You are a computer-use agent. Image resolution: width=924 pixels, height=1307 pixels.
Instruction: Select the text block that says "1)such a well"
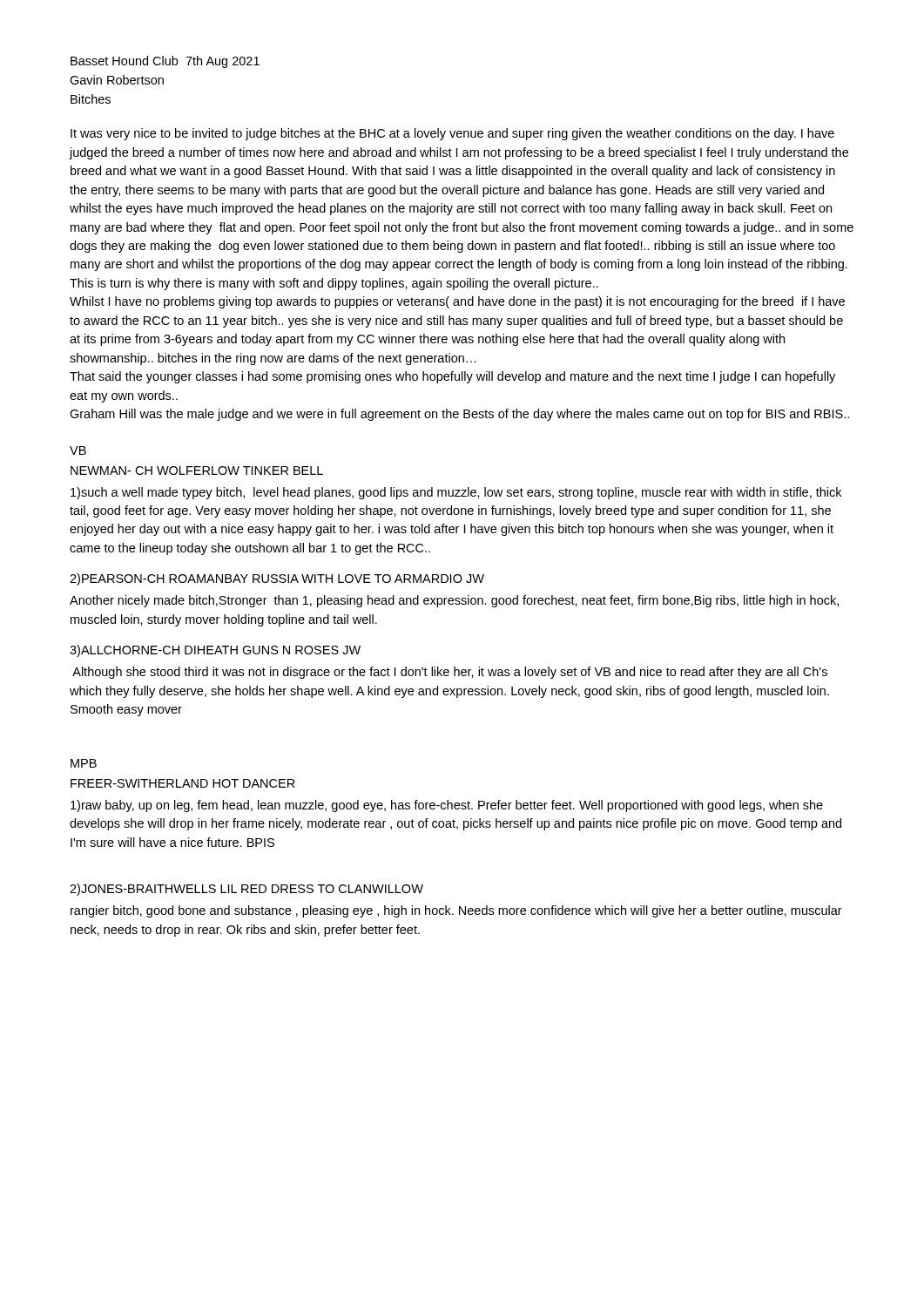click(x=456, y=520)
